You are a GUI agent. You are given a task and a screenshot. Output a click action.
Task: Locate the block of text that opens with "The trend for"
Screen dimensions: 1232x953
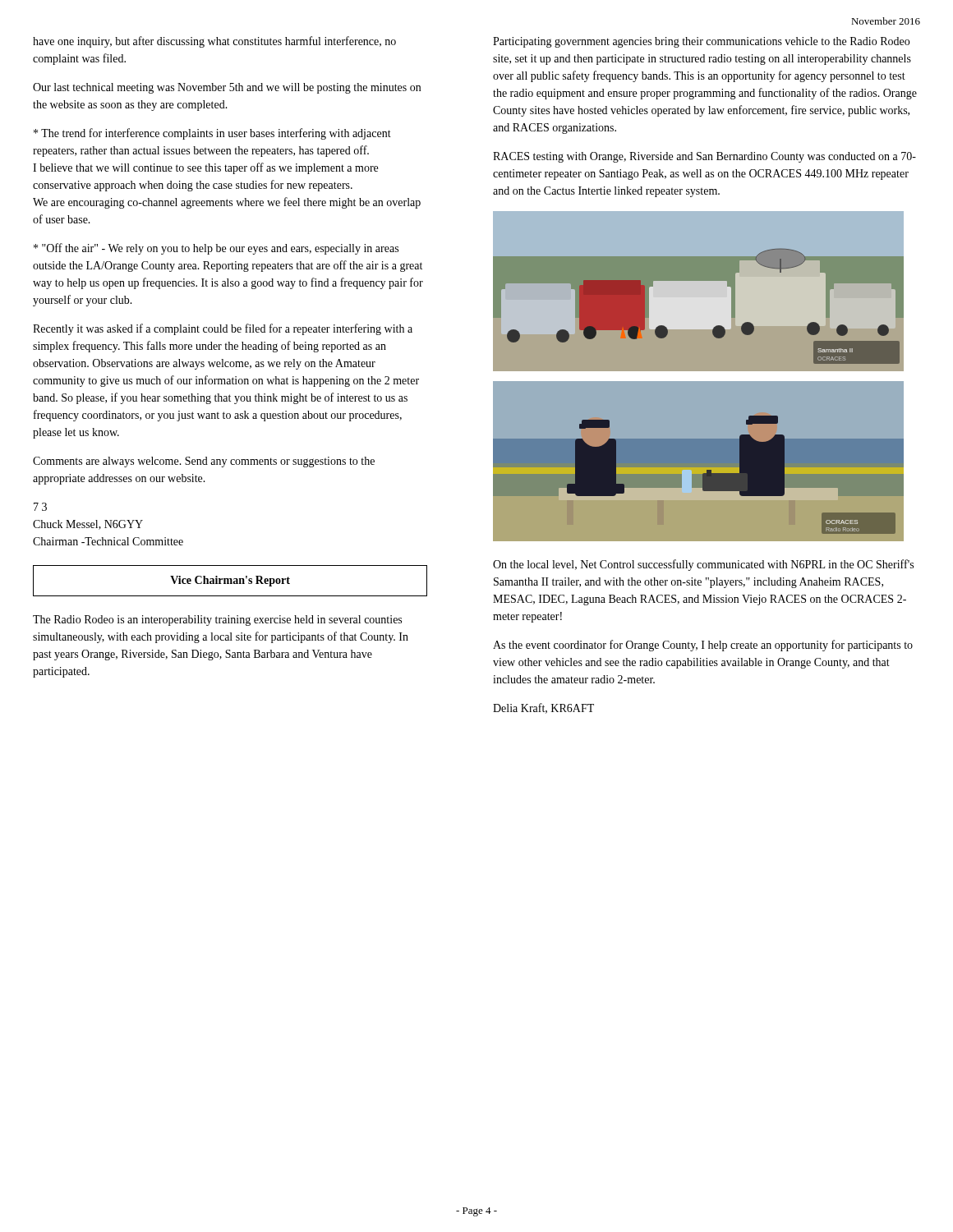227,177
